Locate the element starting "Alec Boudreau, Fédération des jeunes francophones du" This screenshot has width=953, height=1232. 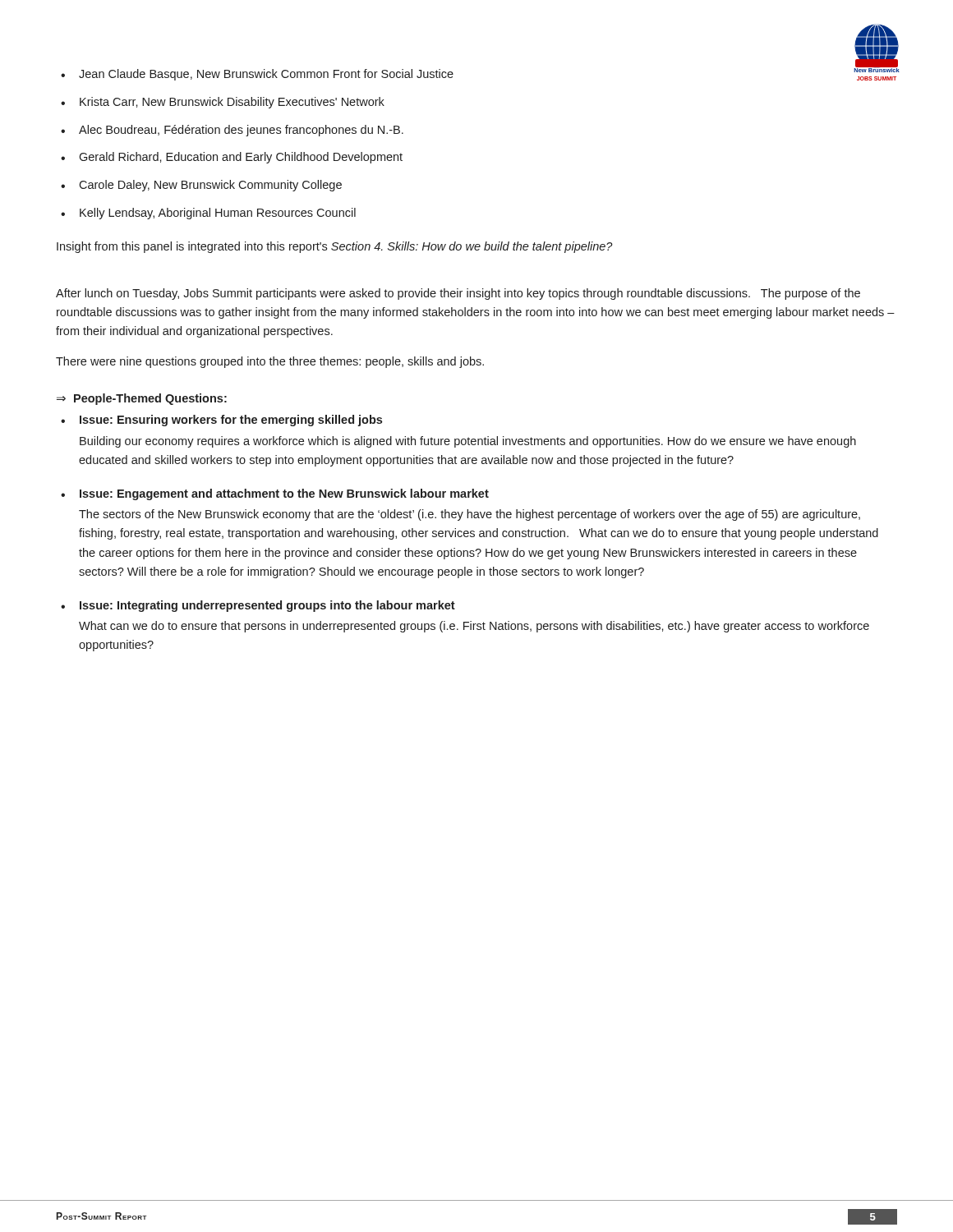click(241, 129)
